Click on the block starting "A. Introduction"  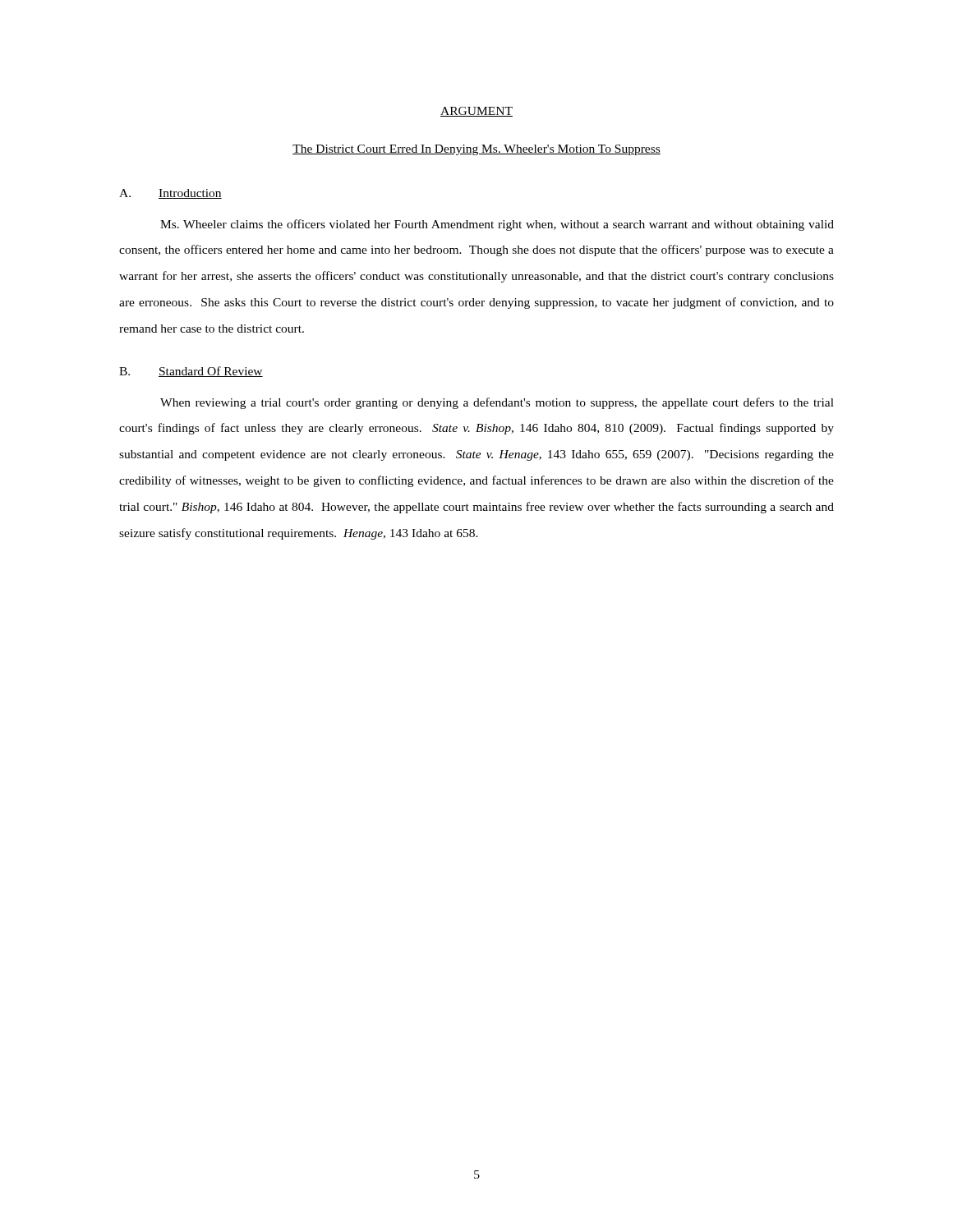click(170, 193)
